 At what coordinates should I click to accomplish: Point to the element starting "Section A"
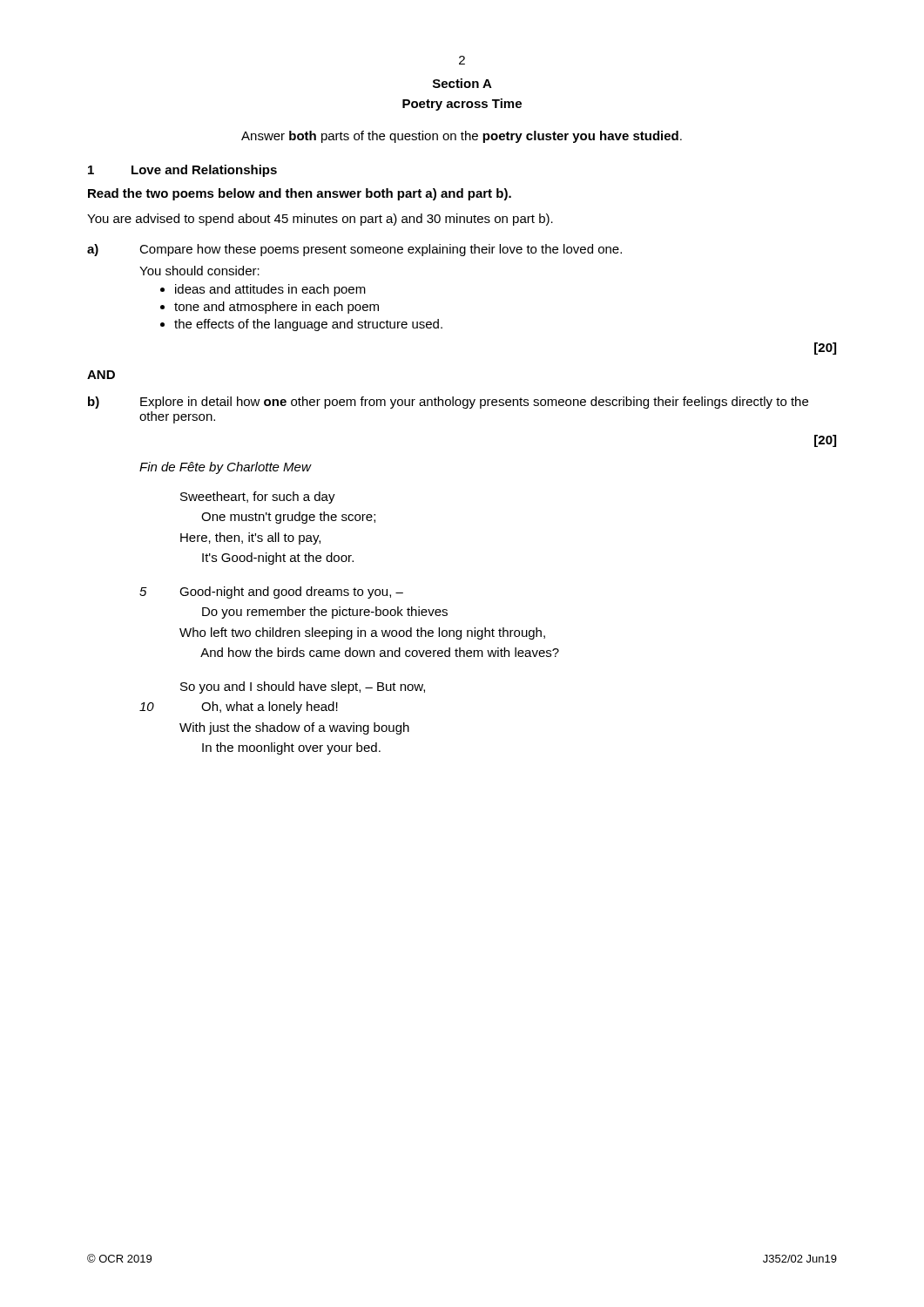point(462,83)
